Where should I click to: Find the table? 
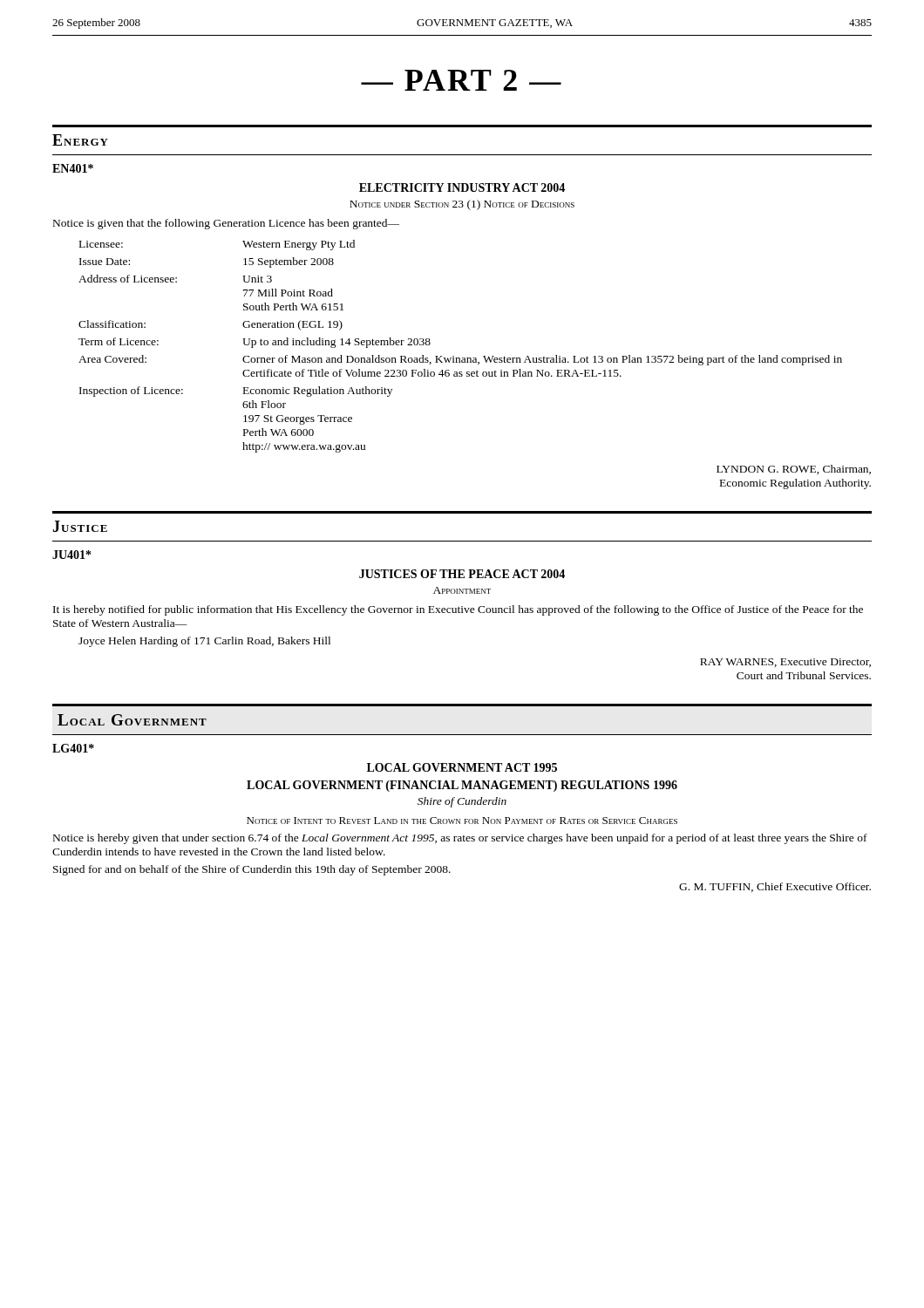click(x=462, y=345)
